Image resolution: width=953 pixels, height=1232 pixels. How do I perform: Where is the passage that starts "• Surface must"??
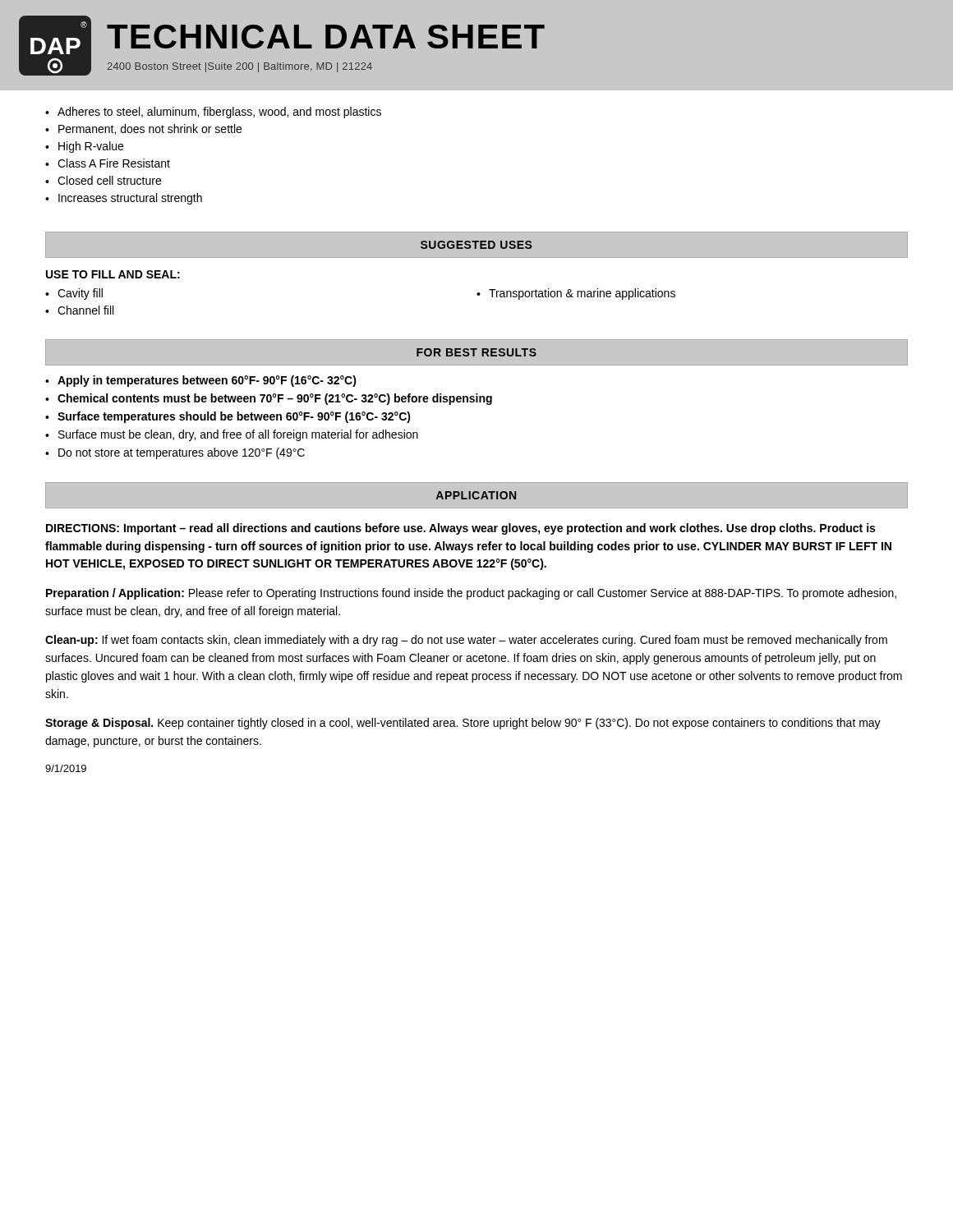(x=232, y=435)
